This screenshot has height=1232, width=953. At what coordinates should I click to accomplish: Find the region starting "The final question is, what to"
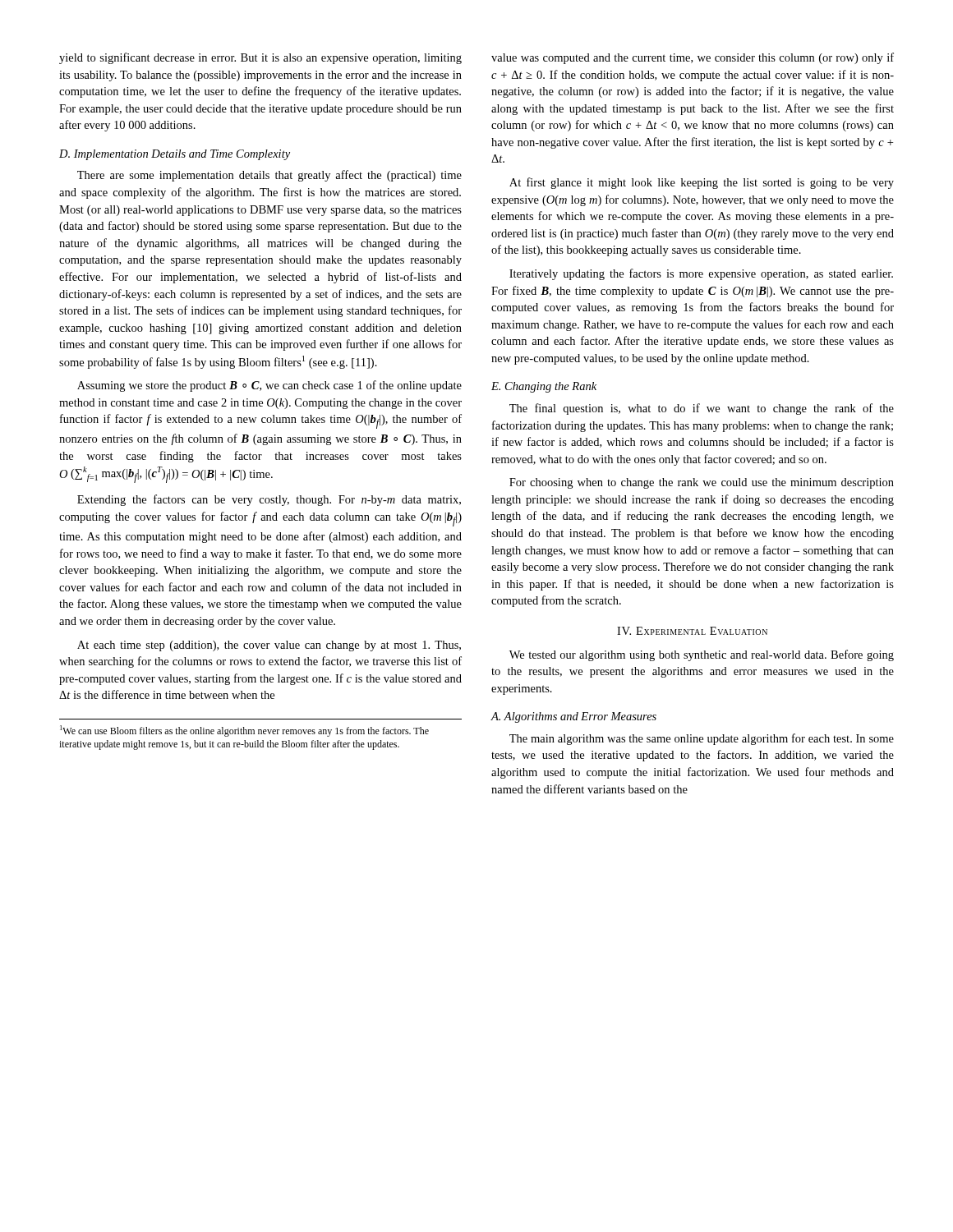(x=693, y=434)
